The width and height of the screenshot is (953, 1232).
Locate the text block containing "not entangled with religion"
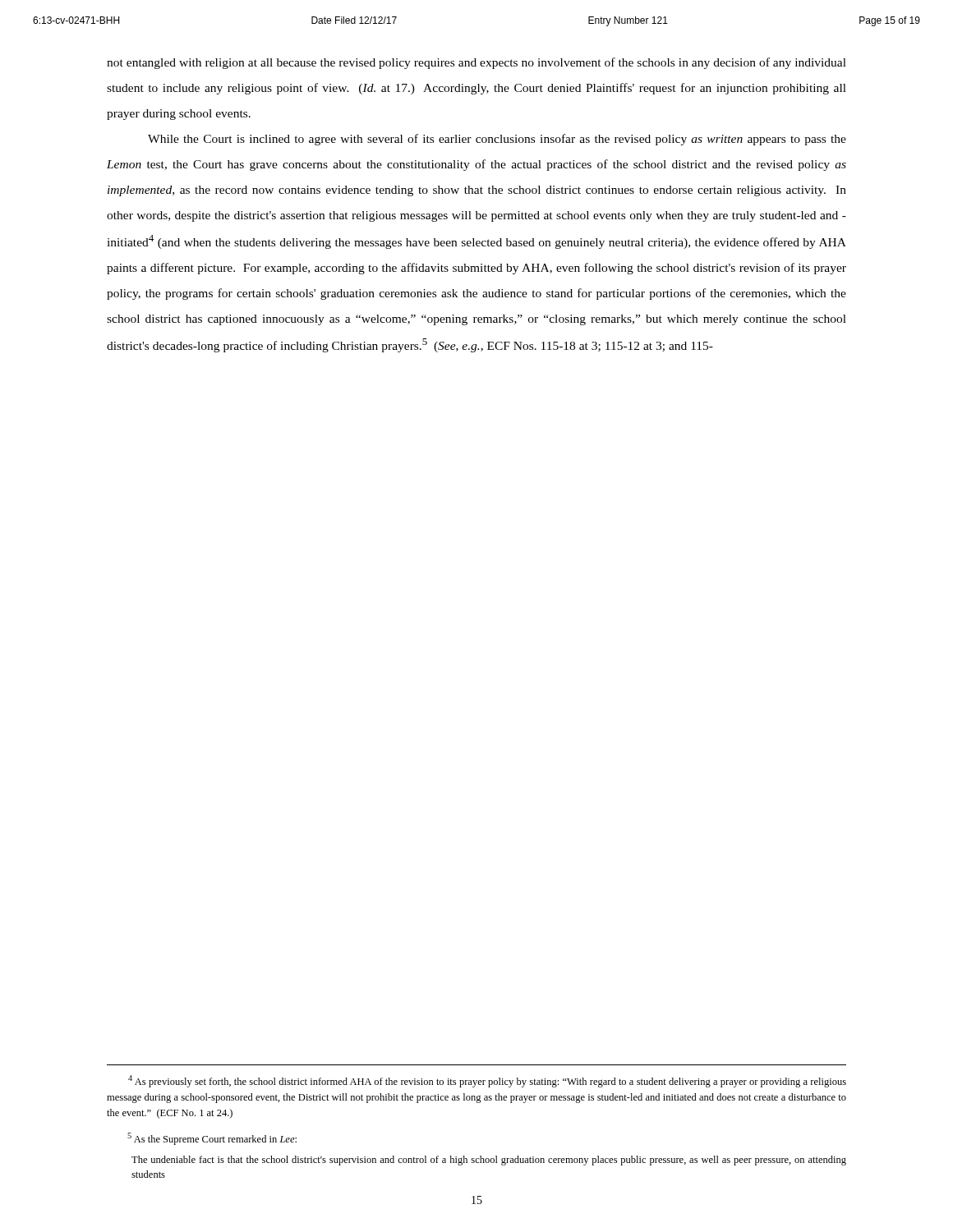476,87
